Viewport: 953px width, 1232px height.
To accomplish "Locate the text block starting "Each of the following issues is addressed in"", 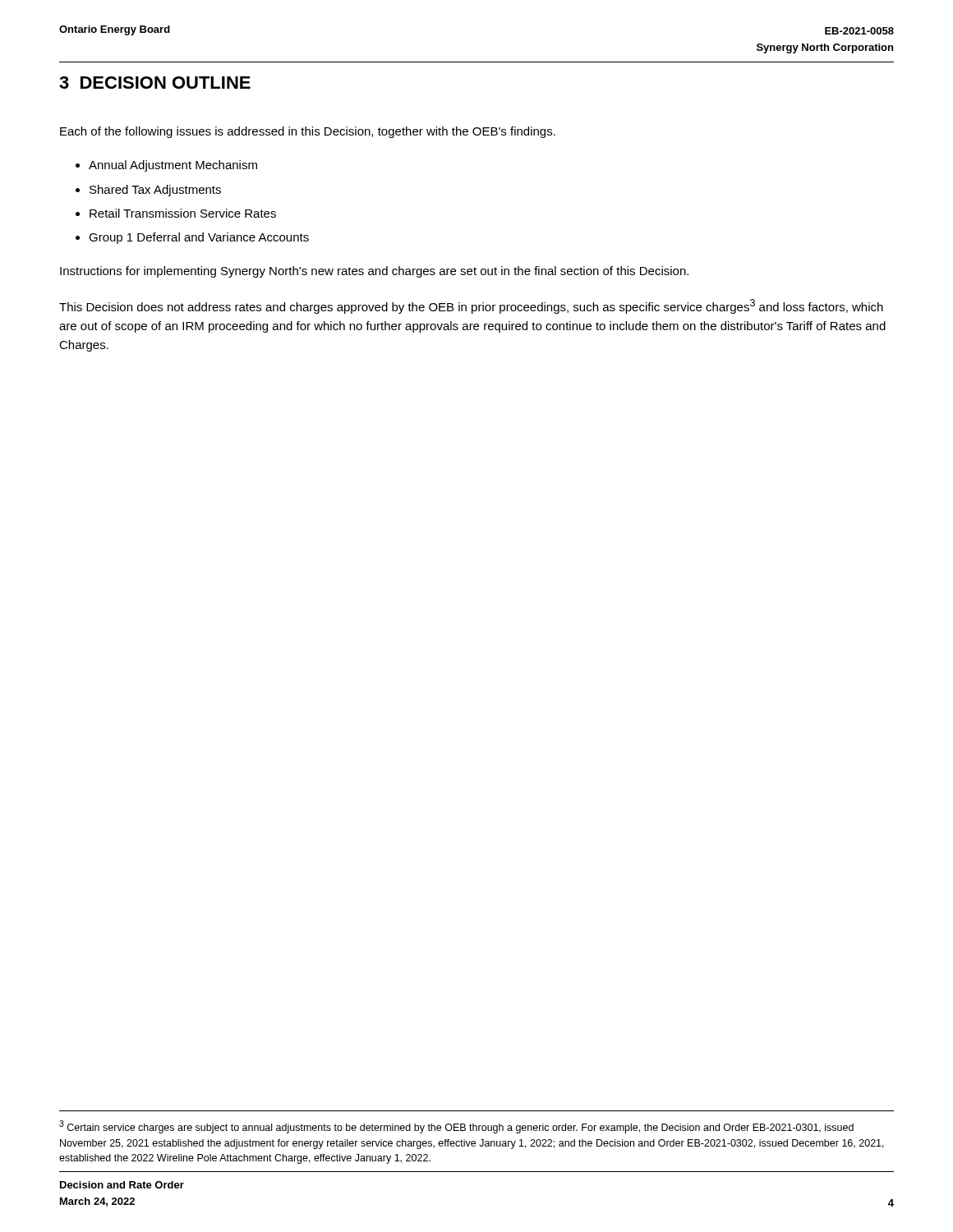I will 476,131.
